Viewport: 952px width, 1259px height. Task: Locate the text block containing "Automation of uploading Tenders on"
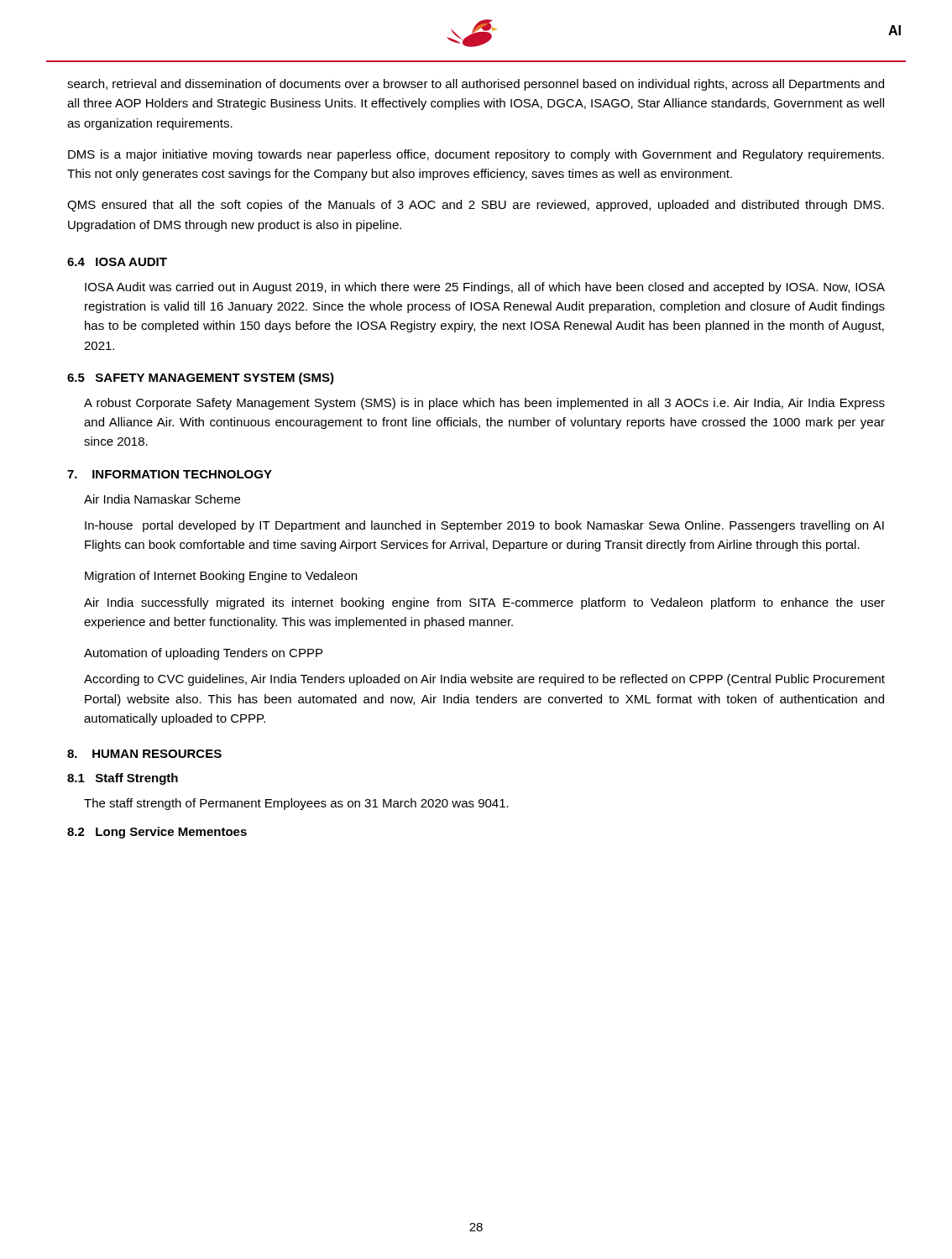(x=204, y=653)
